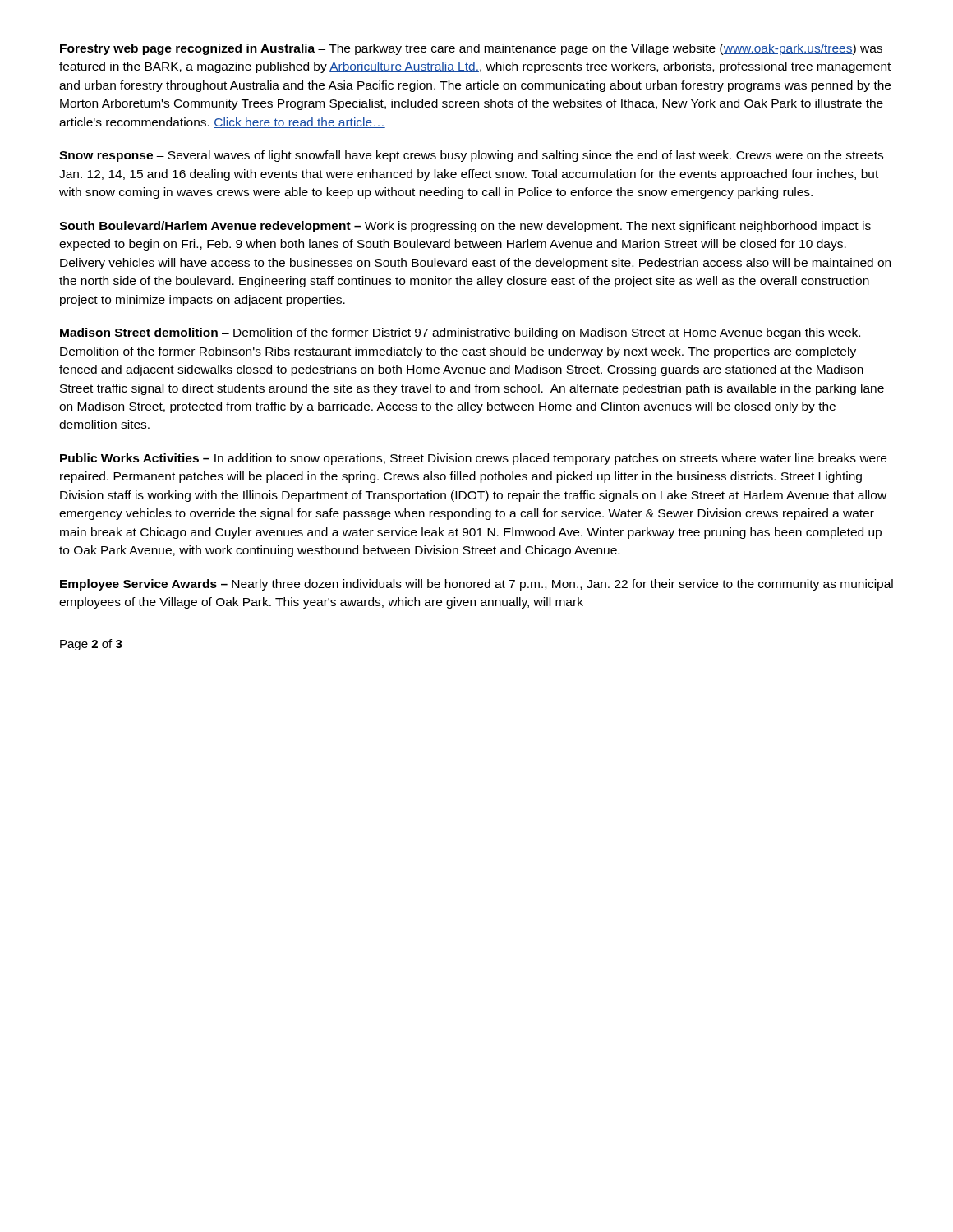Point to the block beginning "Public Works Activities – In"
953x1232 pixels.
pyautogui.click(x=476, y=505)
